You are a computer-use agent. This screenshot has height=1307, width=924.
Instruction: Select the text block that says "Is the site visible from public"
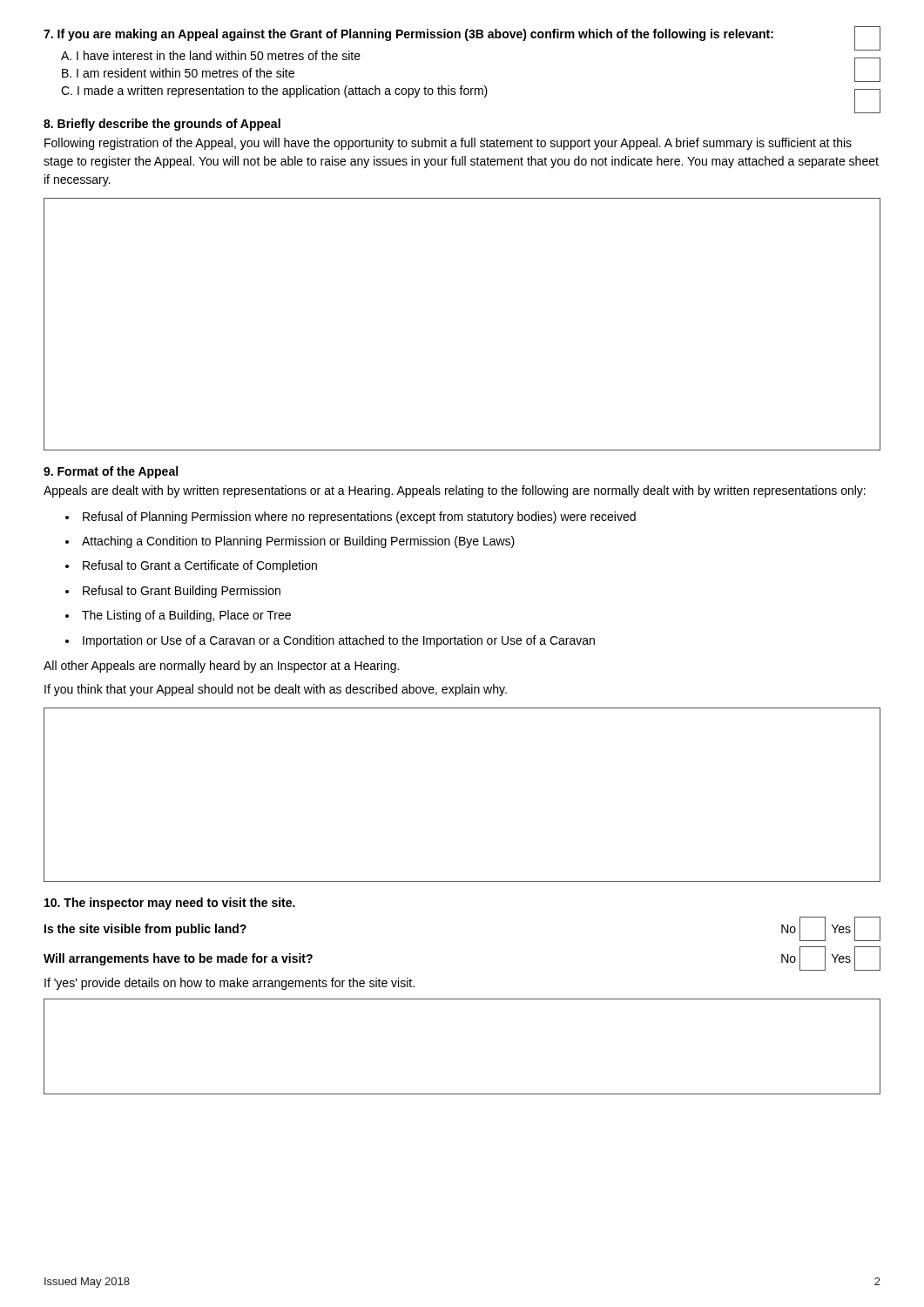tap(145, 929)
